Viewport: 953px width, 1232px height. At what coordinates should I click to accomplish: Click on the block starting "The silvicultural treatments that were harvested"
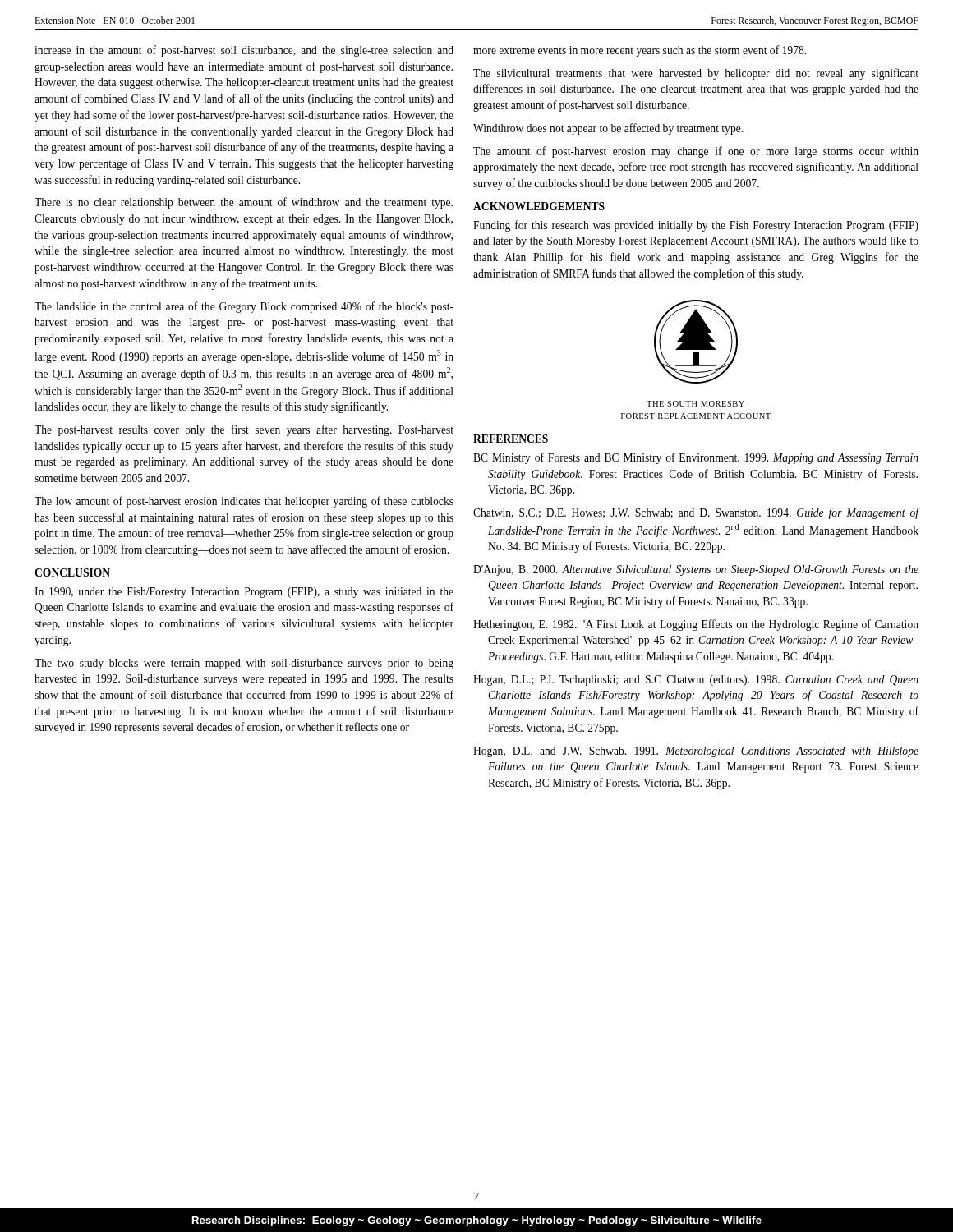696,90
